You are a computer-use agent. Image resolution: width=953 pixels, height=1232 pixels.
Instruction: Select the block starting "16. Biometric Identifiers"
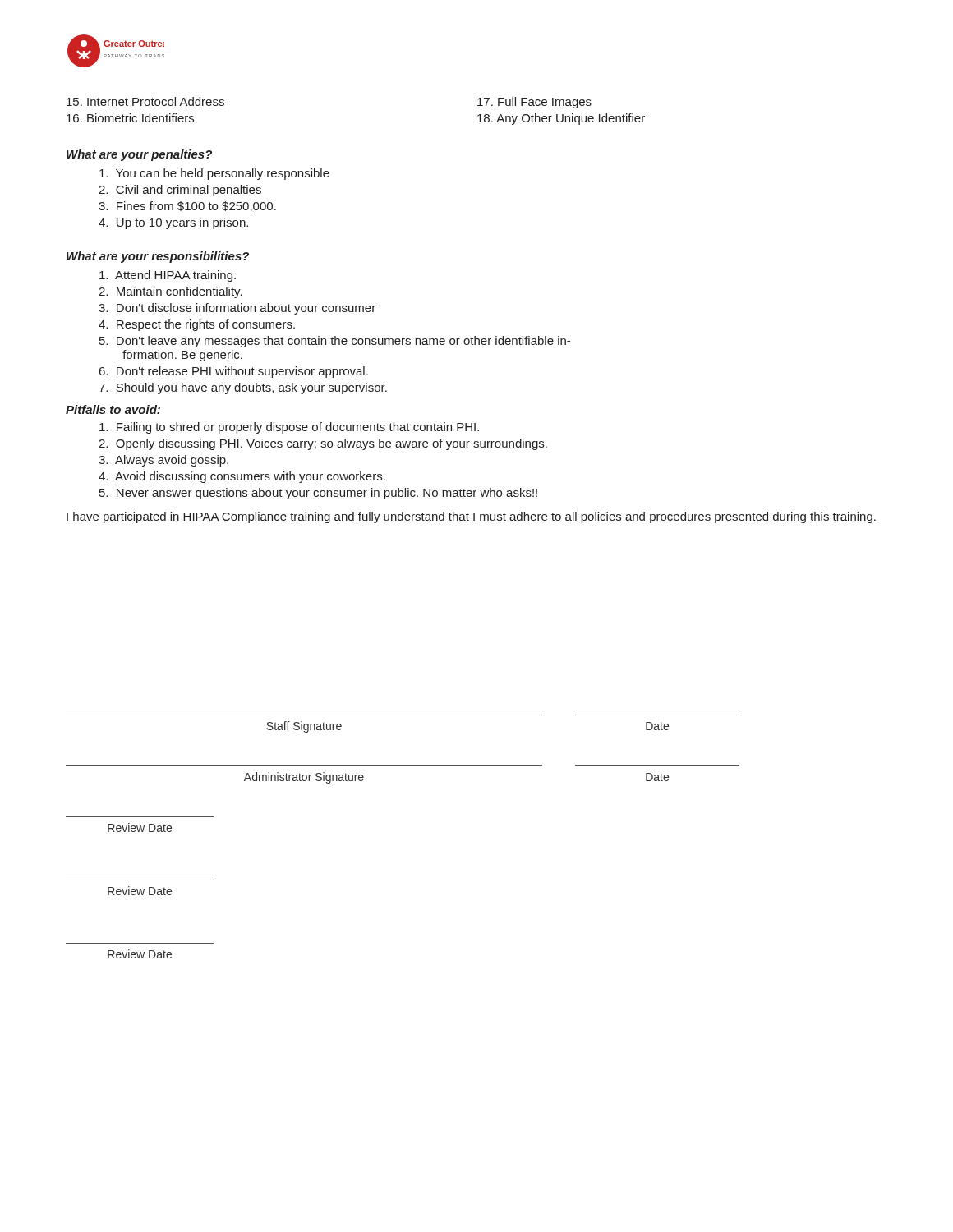[130, 118]
